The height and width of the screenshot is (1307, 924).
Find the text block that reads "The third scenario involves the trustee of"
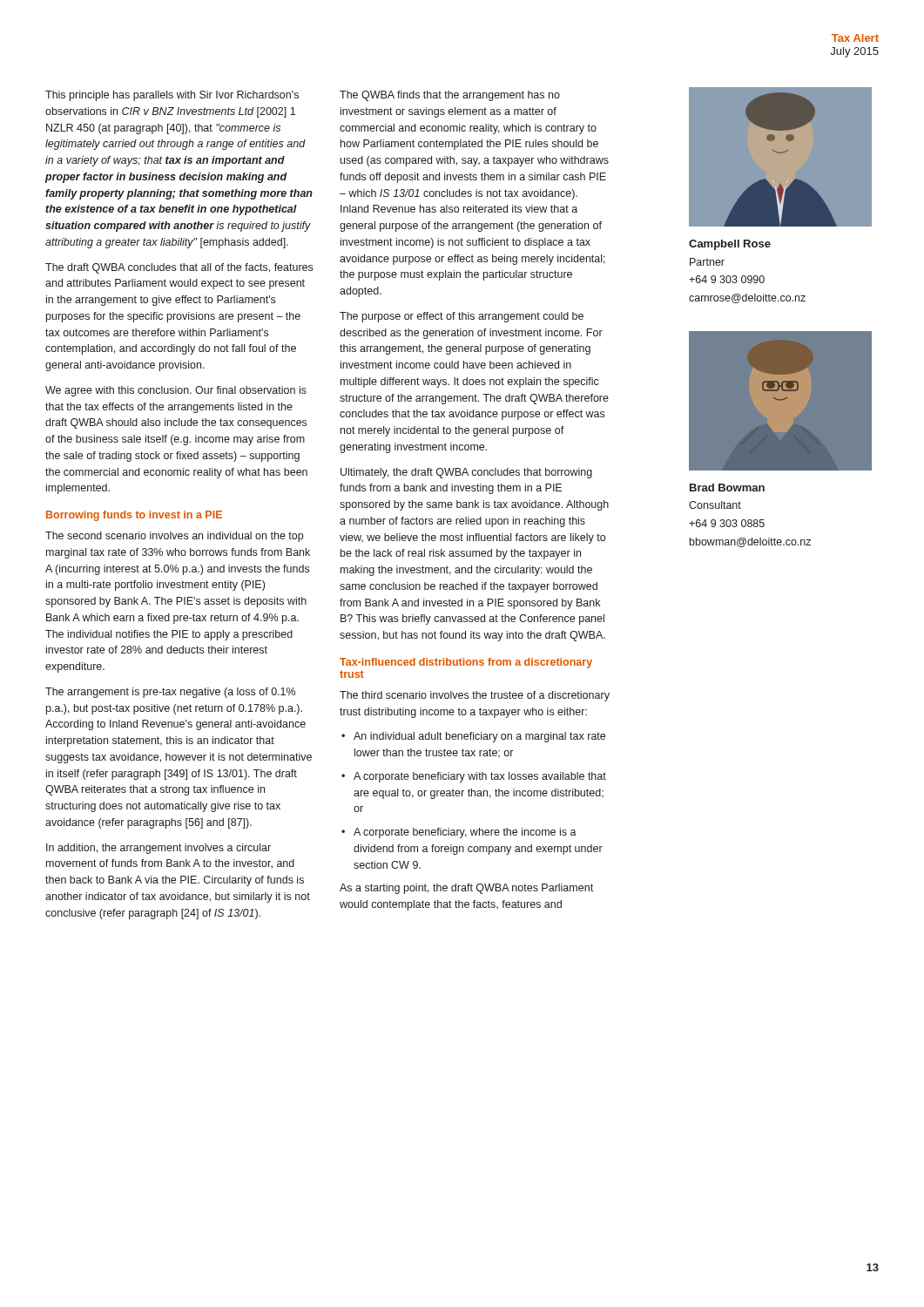pos(475,704)
